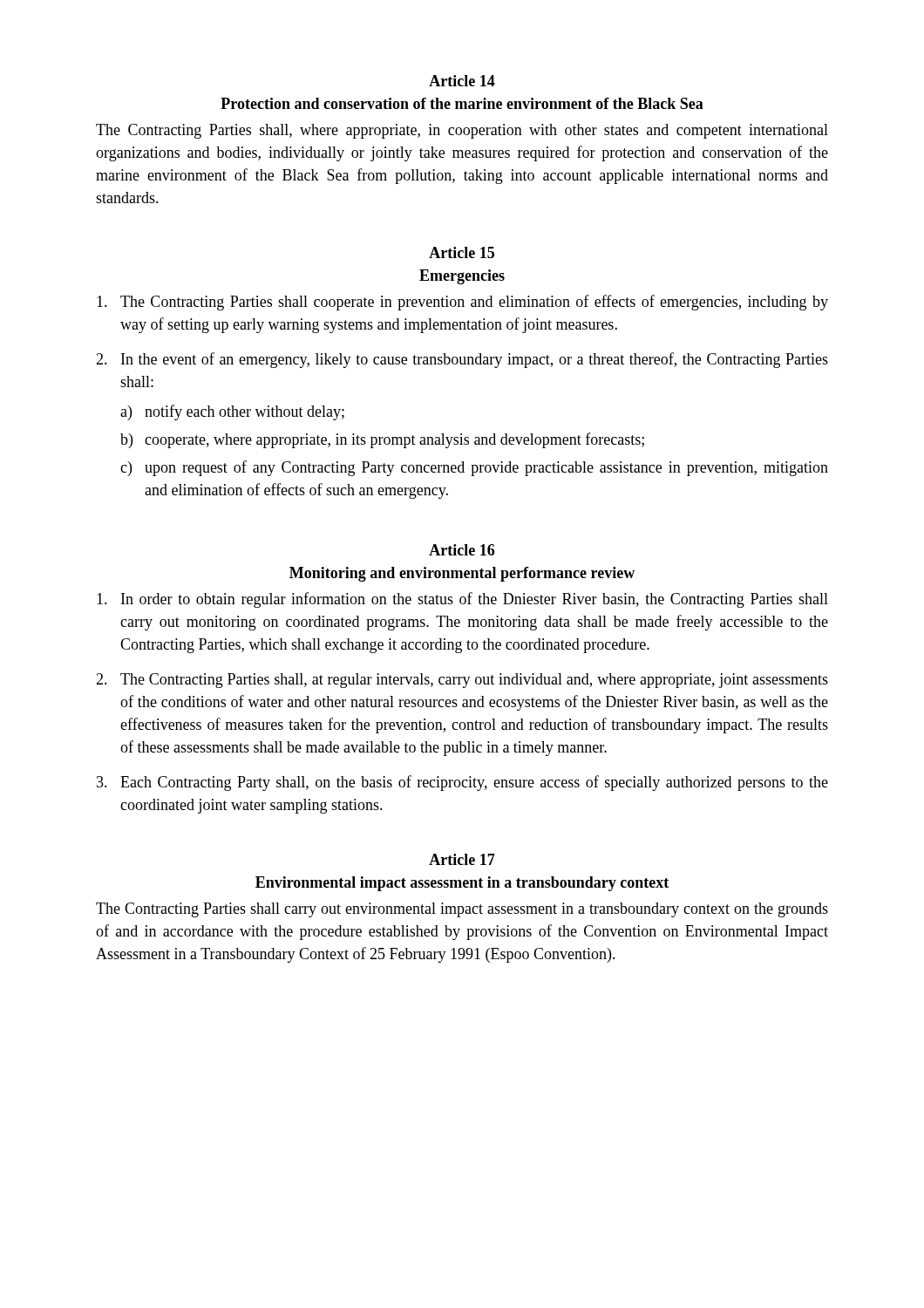Locate the passage starting "The Contracting Parties shall carry out environmental"
Screen dimensions: 1308x924
tap(462, 931)
